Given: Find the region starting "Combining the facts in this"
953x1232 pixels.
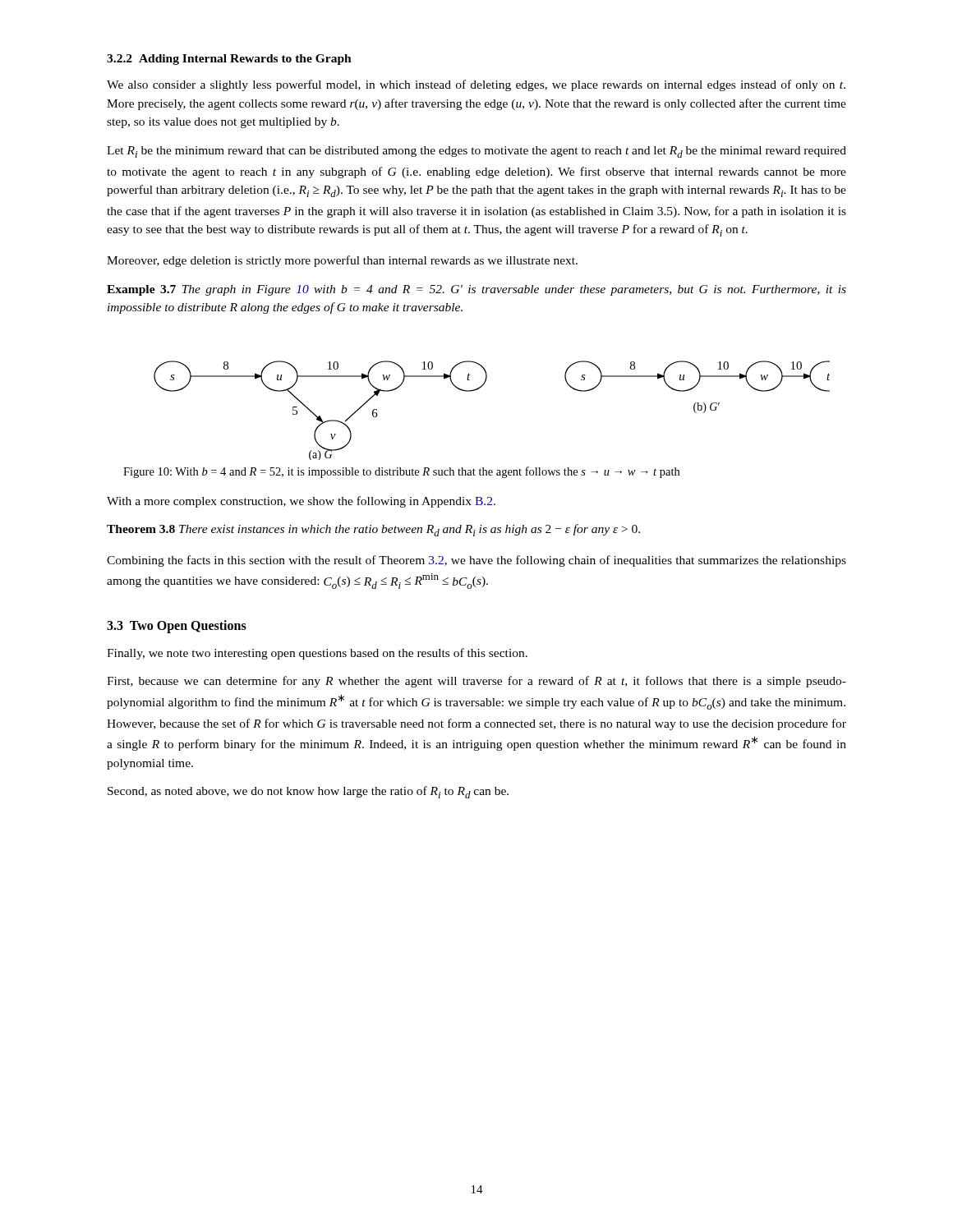Looking at the screenshot, I should click(x=476, y=572).
